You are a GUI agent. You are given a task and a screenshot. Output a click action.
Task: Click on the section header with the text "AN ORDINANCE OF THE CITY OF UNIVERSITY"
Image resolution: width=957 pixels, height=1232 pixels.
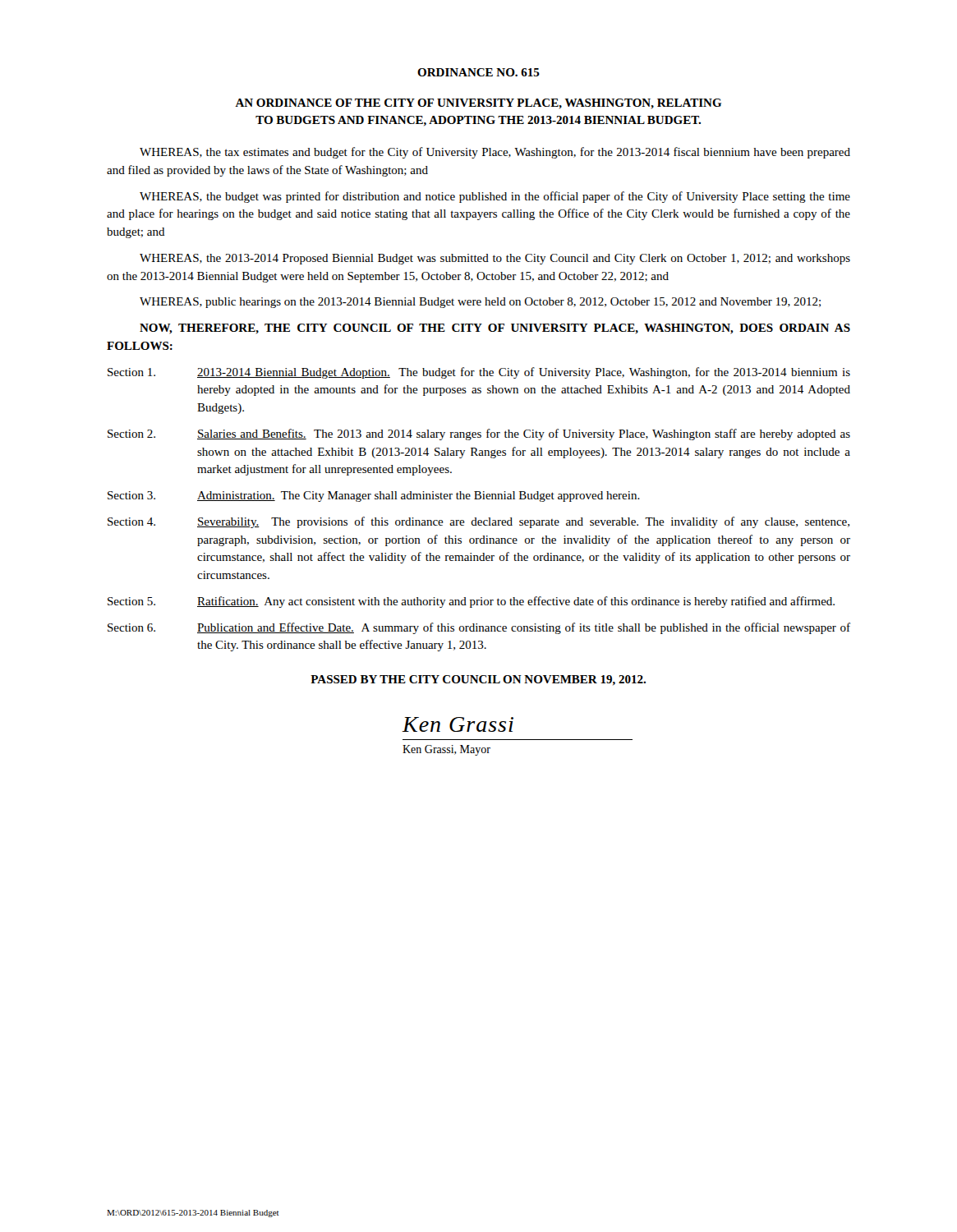point(478,112)
